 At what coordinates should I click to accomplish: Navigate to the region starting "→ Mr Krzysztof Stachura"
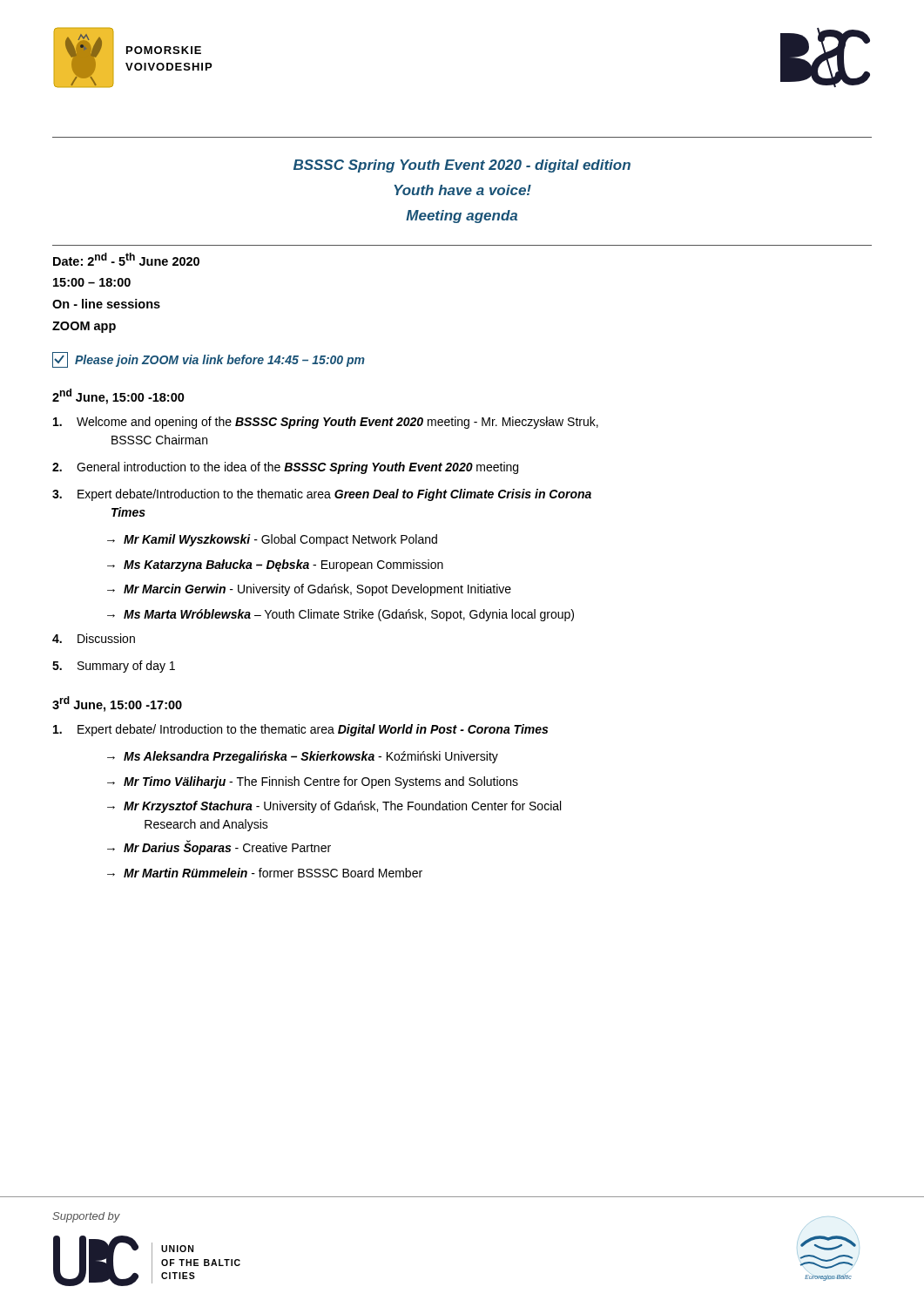pyautogui.click(x=333, y=816)
